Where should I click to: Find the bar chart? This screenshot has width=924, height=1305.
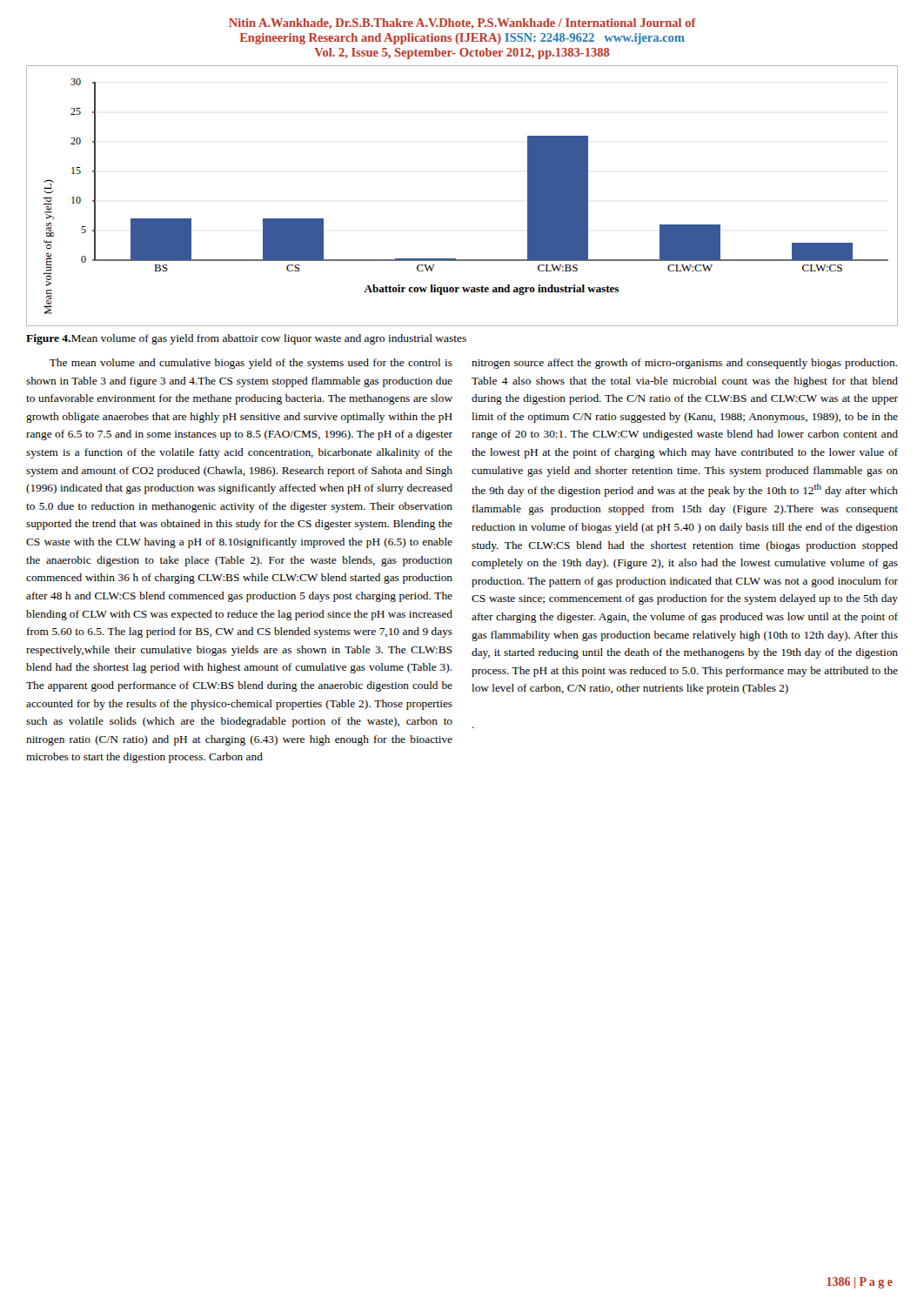462,196
